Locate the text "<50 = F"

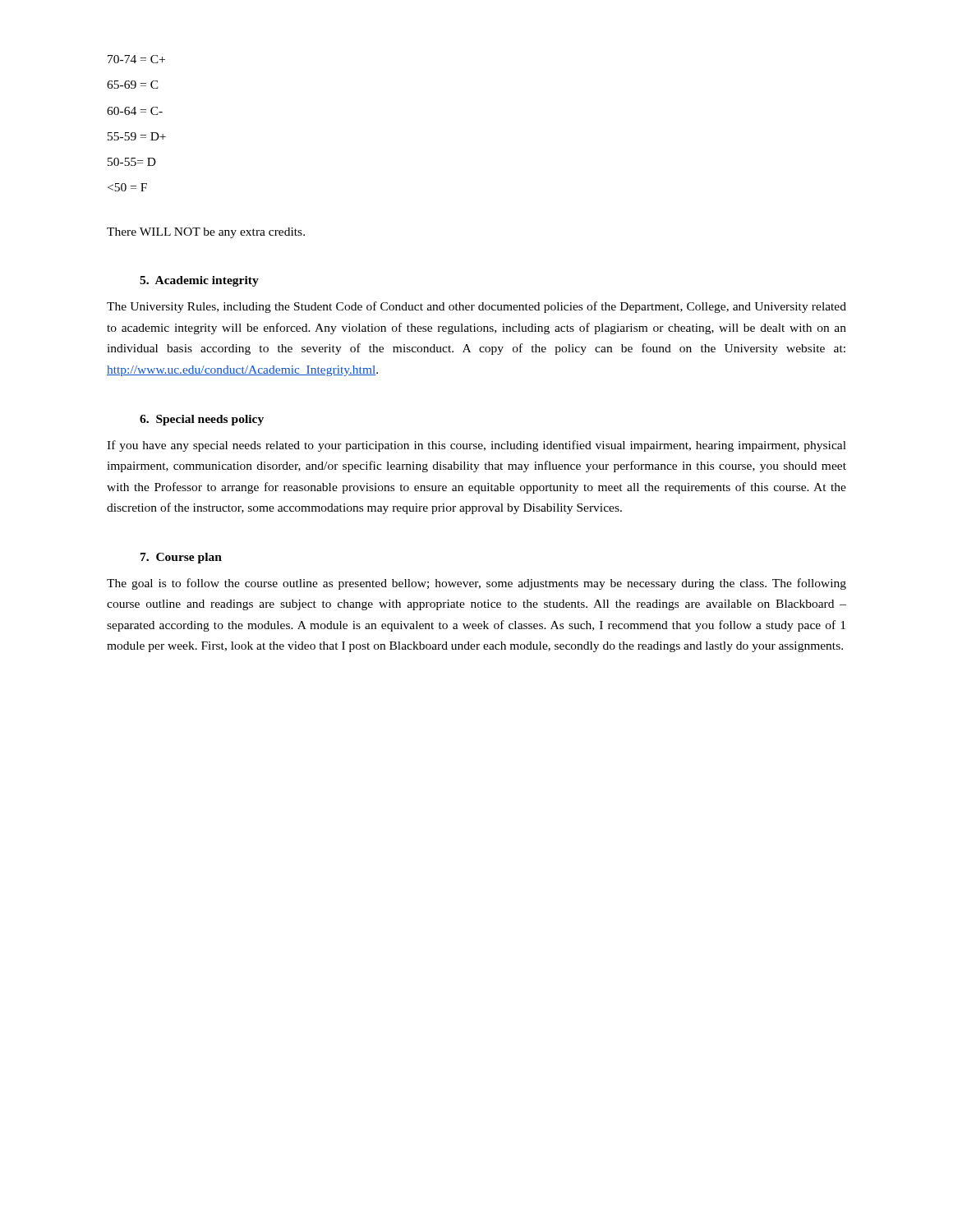(127, 187)
